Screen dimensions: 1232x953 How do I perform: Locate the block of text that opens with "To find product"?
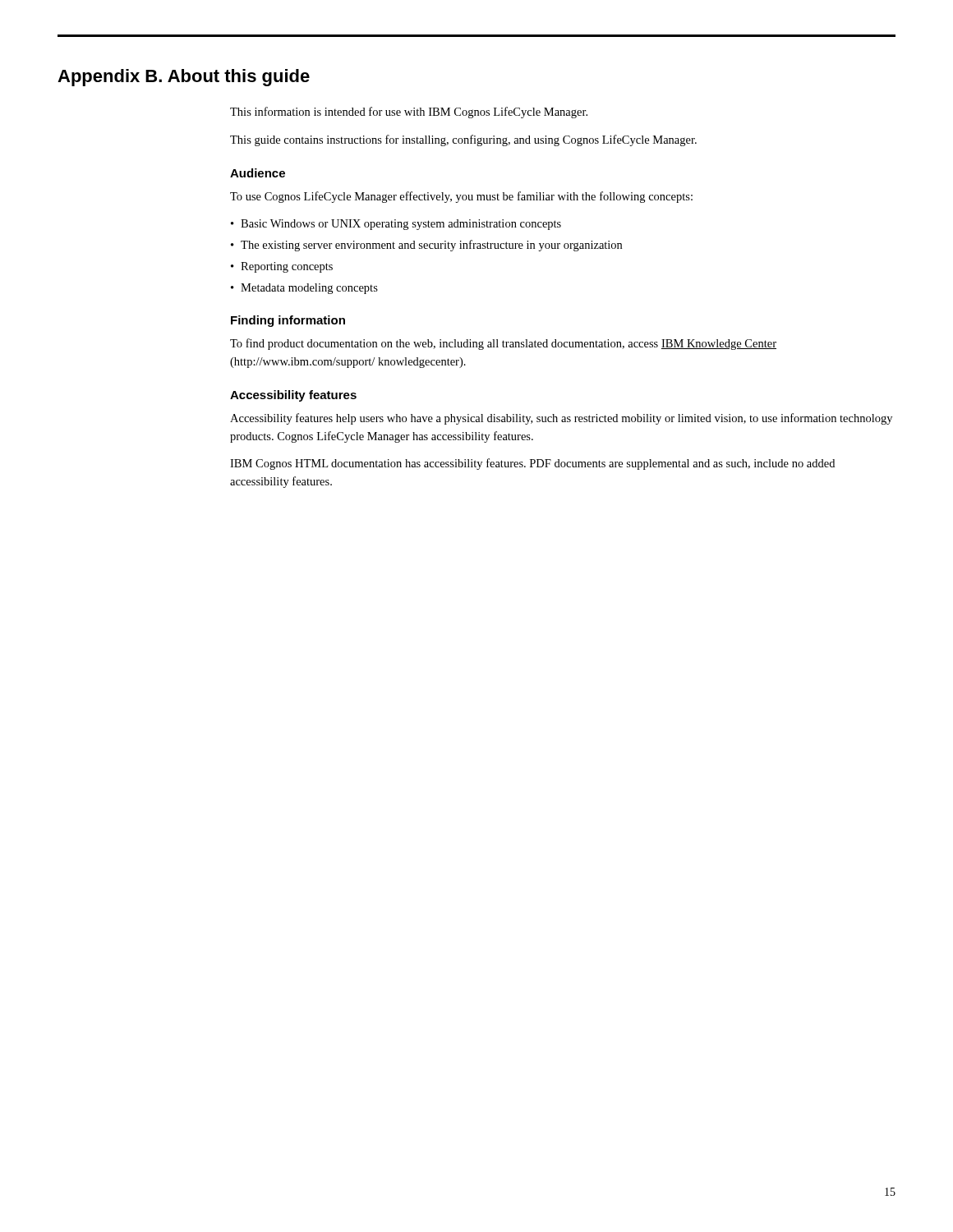coord(503,352)
